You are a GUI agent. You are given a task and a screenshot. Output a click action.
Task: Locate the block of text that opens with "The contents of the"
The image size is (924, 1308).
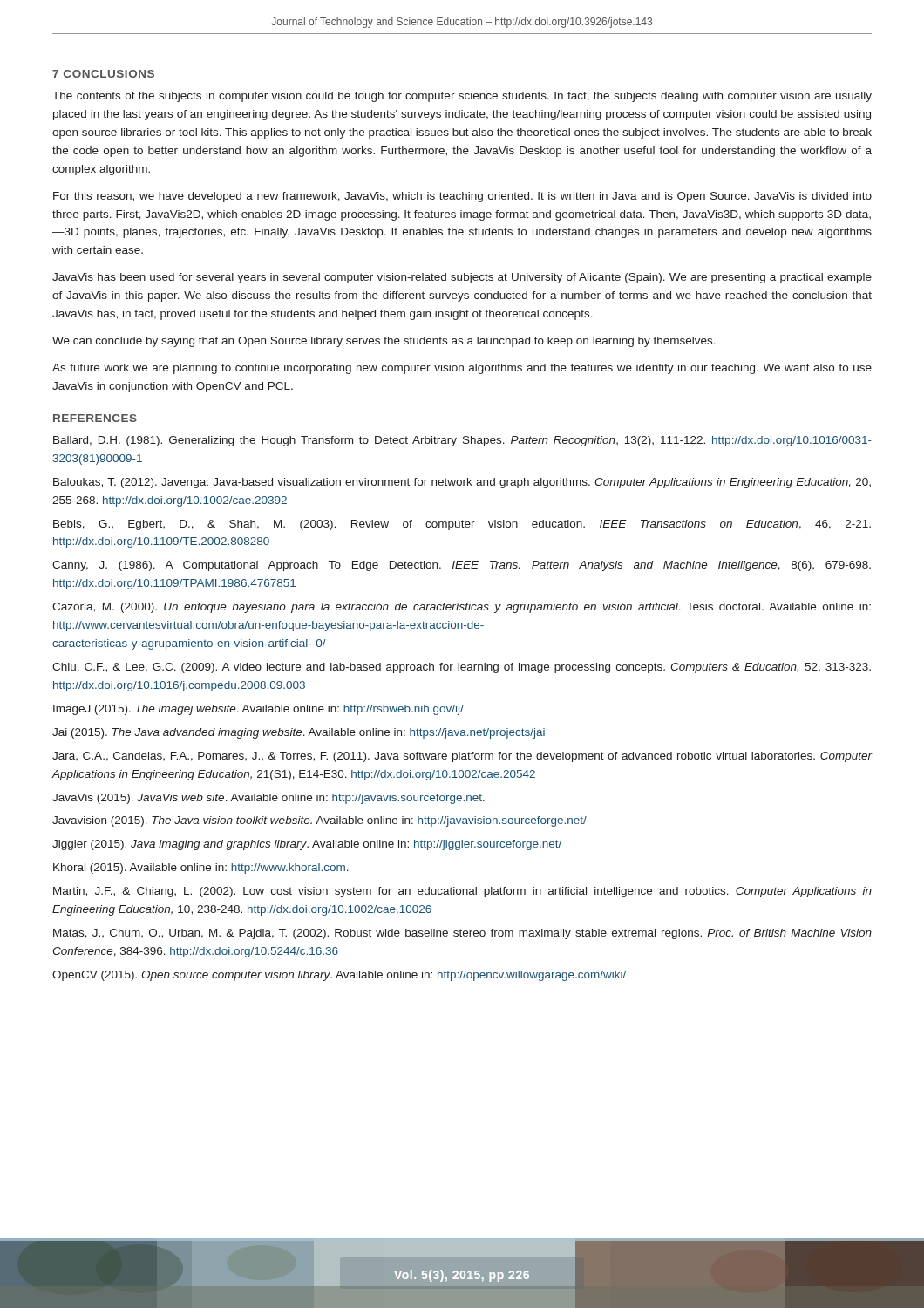[x=462, y=132]
